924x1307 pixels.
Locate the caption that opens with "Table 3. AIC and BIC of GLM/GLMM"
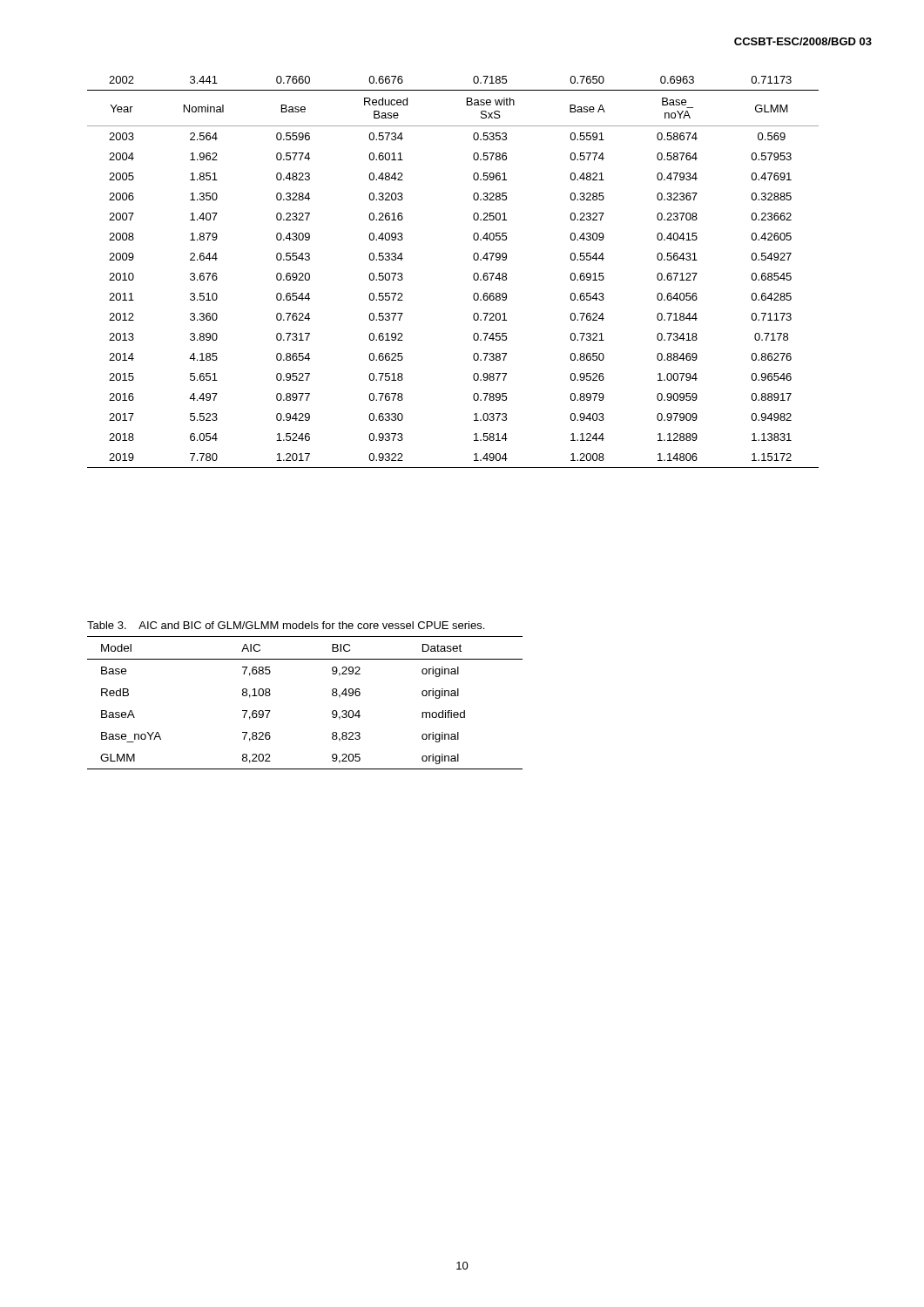[286, 625]
